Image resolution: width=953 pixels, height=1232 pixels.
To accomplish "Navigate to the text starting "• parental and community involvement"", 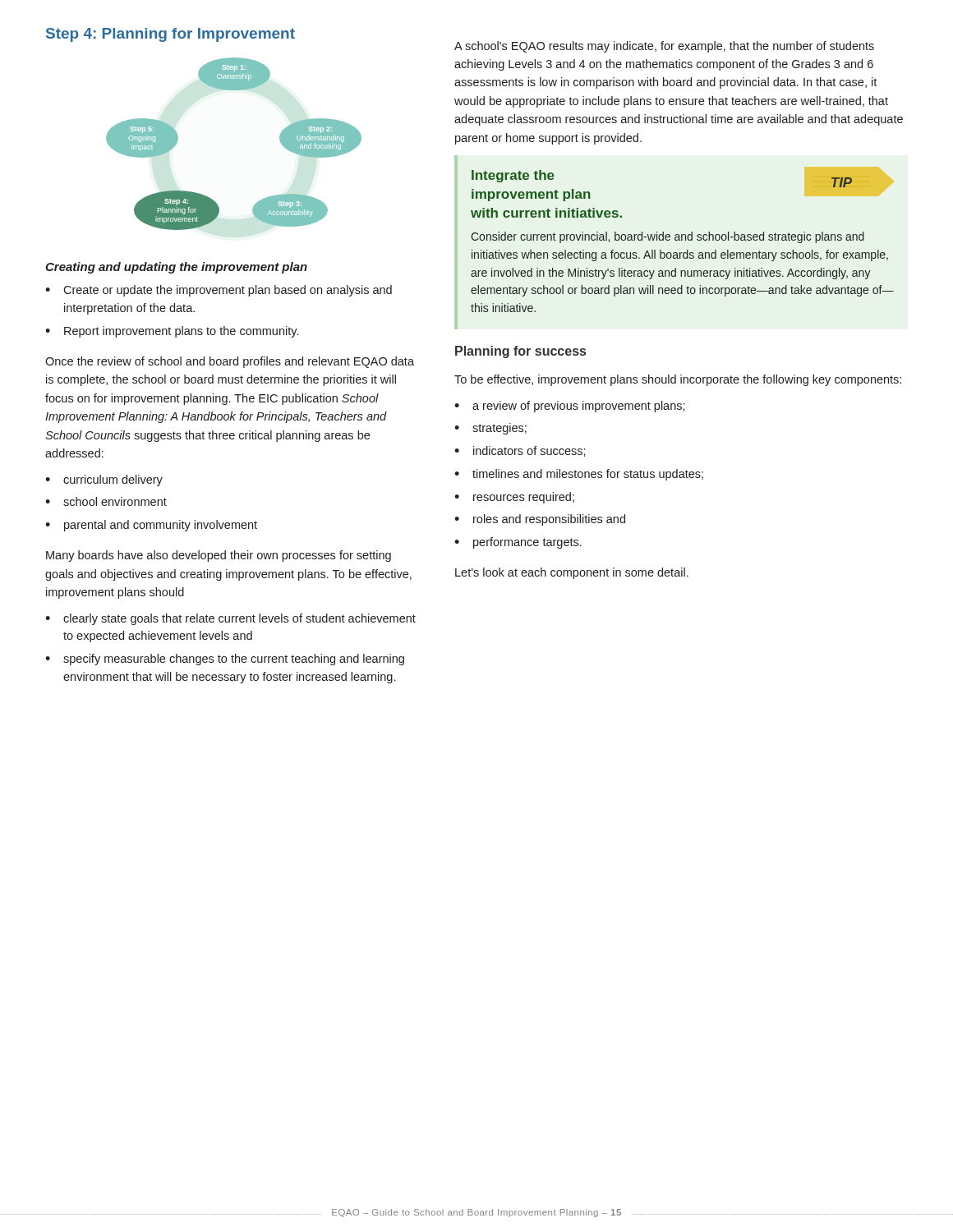I will pos(234,526).
